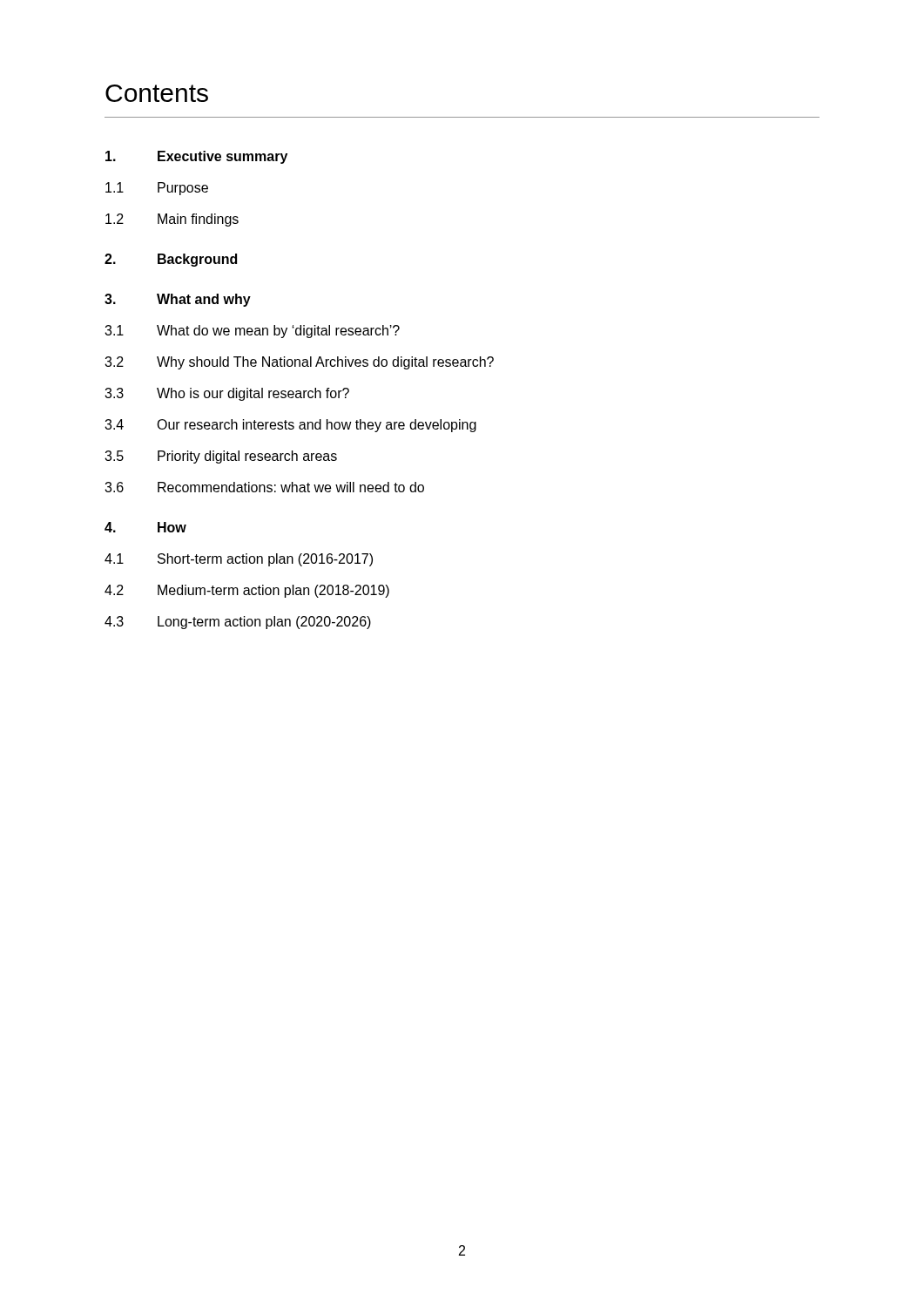Where does it say "4.1 Short-term action plan (2016-2017)"?

(x=239, y=559)
